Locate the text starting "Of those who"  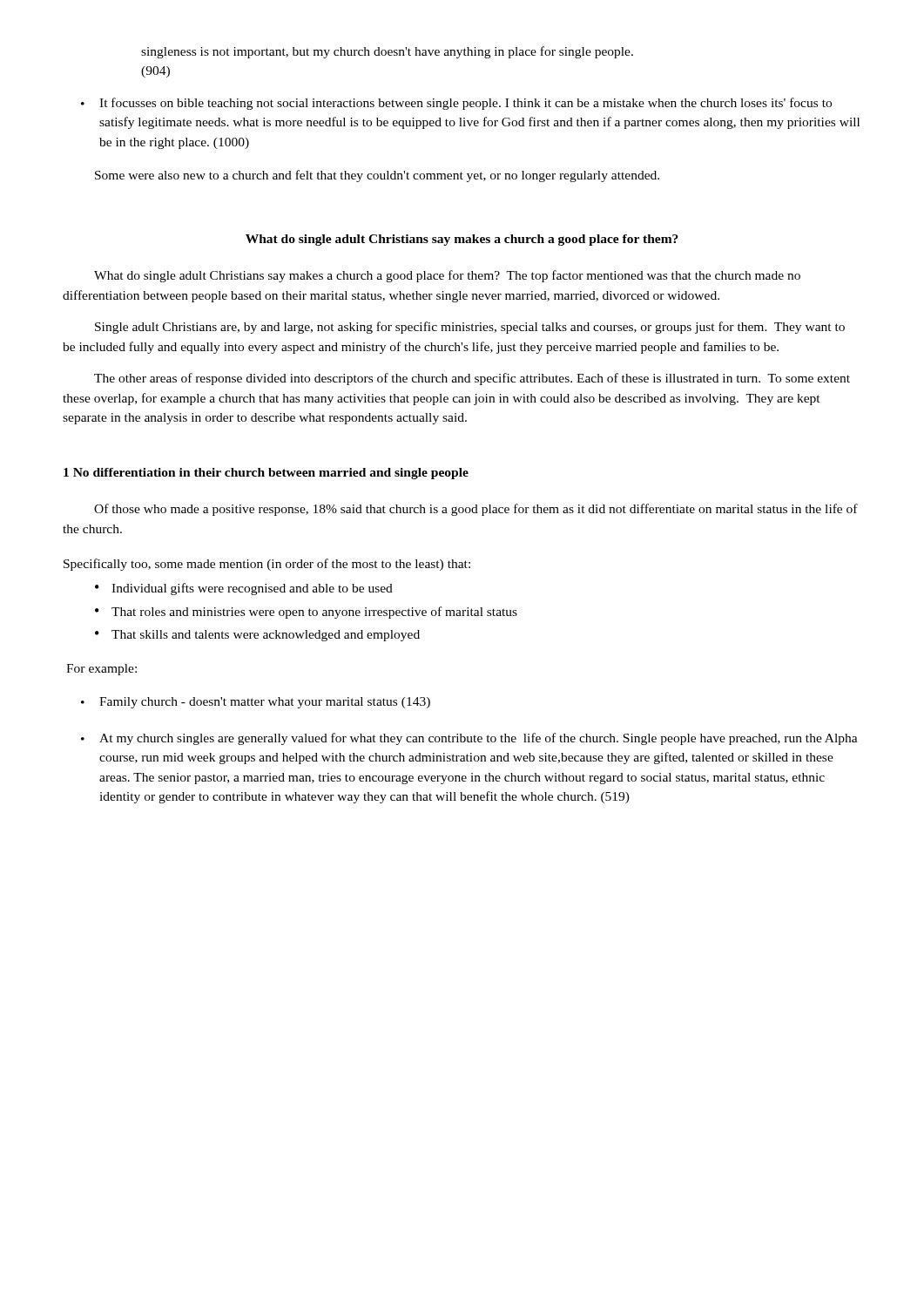[460, 518]
